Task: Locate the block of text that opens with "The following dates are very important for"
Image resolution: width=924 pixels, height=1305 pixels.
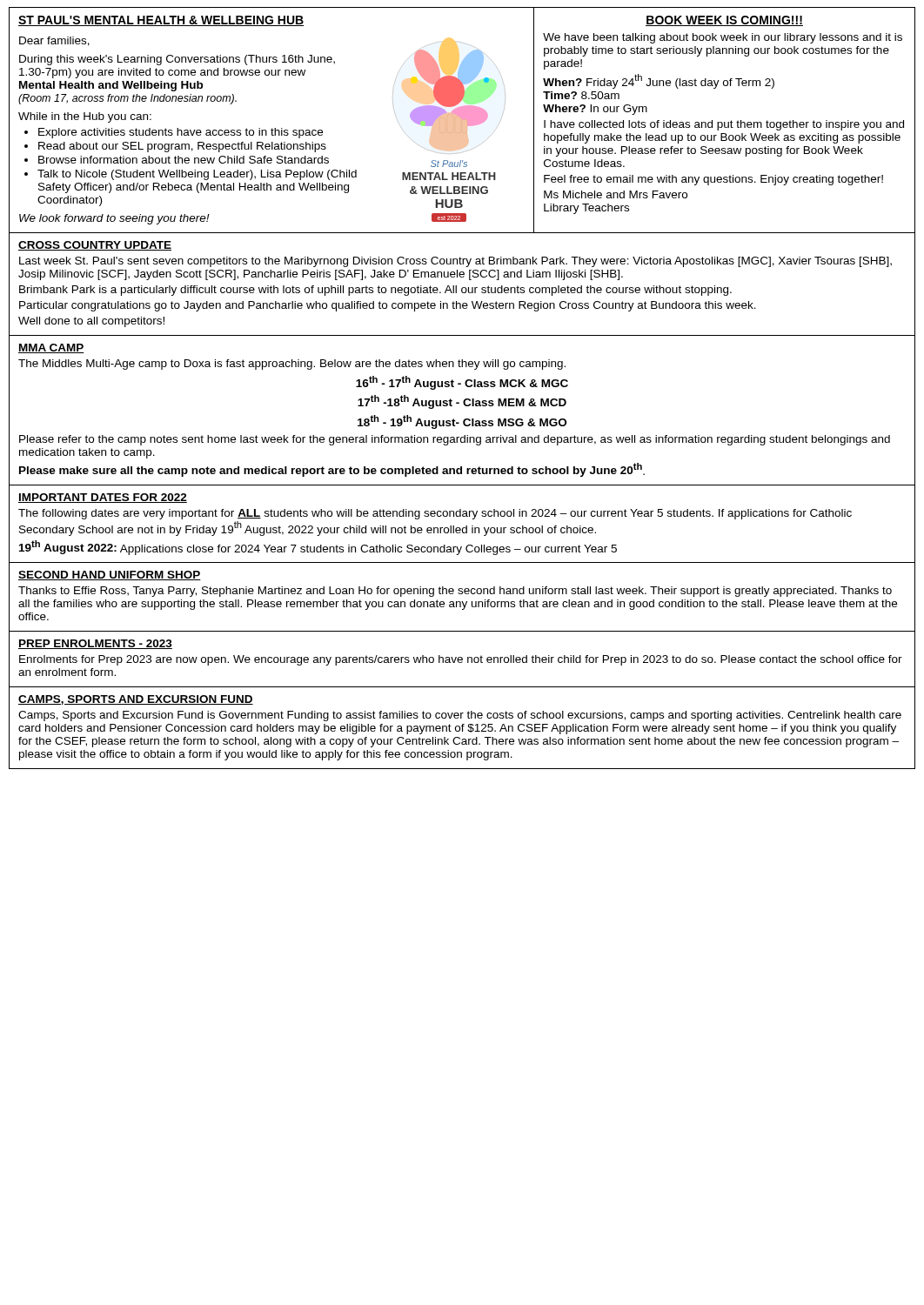Action: pyautogui.click(x=462, y=530)
